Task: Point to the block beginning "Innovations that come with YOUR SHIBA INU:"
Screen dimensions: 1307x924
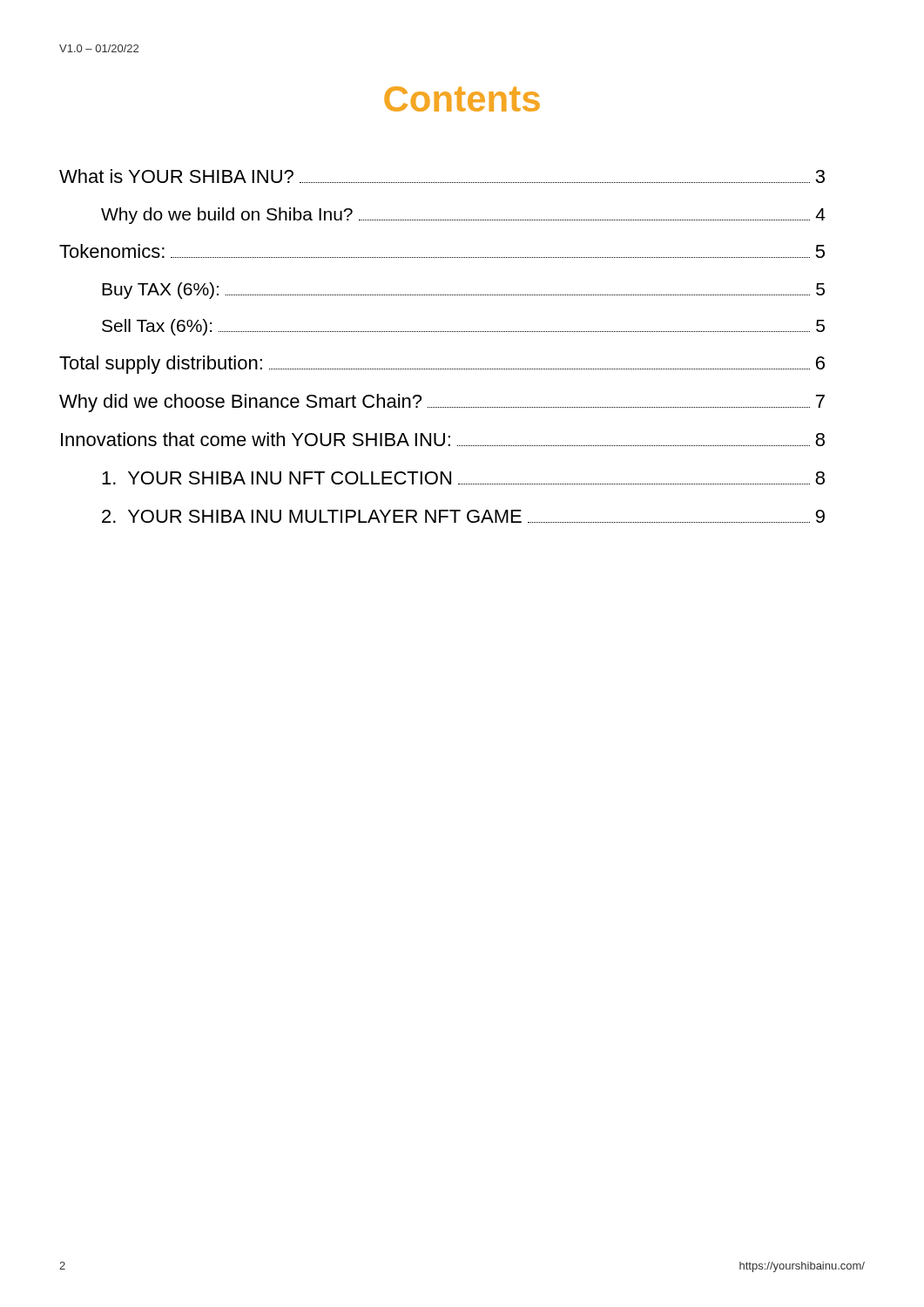Action: click(442, 440)
